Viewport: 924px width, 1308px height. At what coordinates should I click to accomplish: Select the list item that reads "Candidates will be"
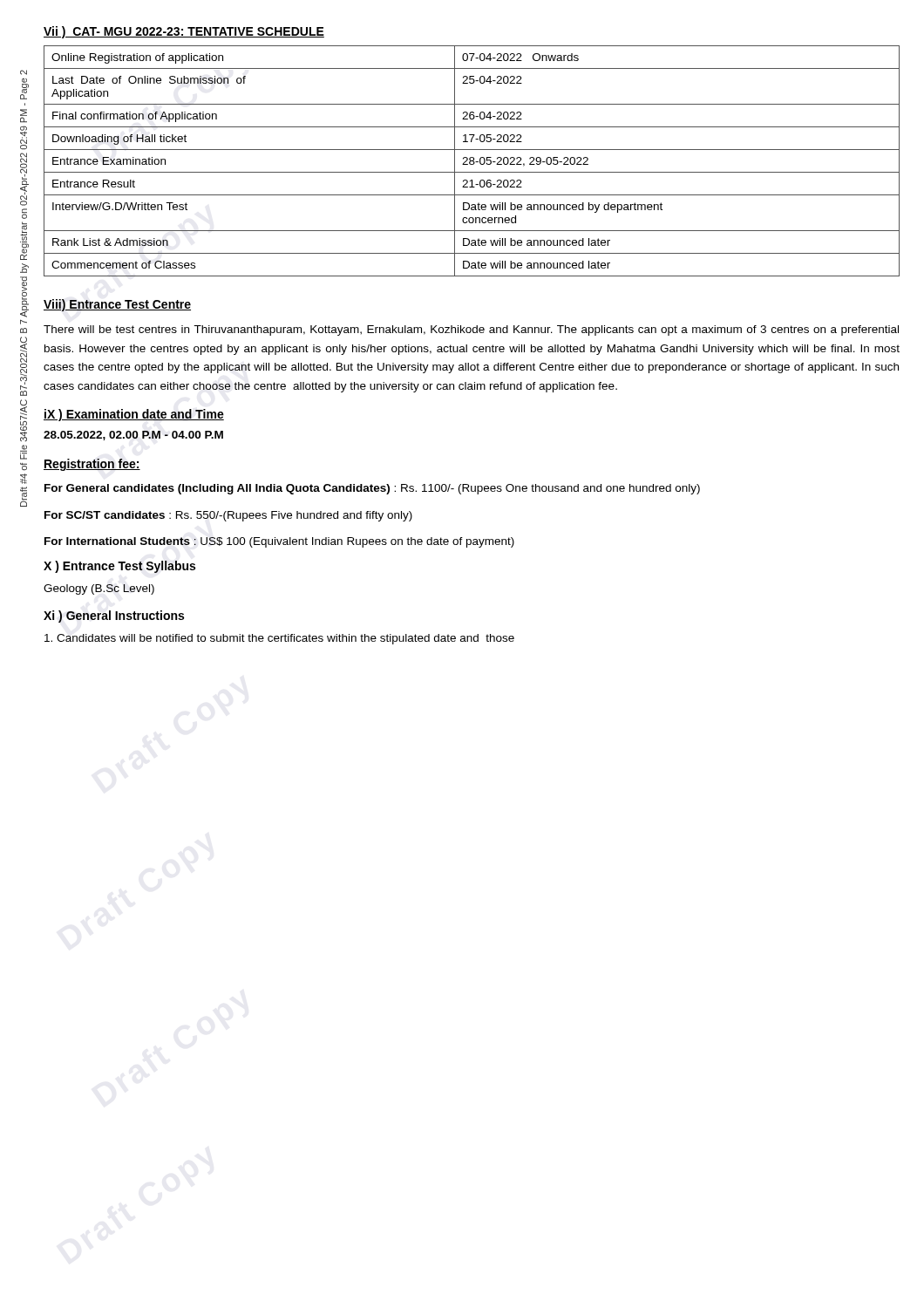[x=279, y=638]
